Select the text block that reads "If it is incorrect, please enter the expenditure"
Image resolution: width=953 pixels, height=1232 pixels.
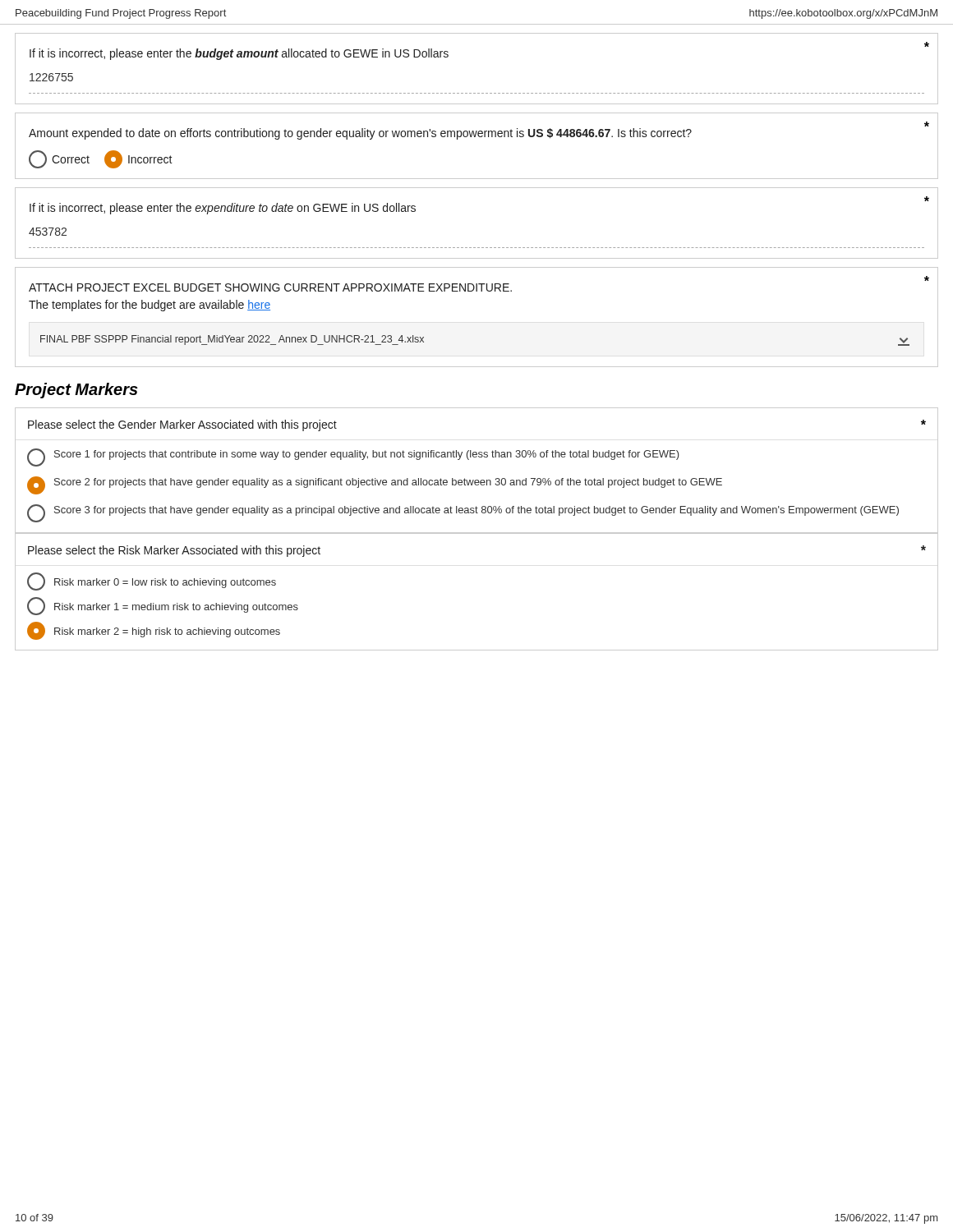[x=927, y=199]
